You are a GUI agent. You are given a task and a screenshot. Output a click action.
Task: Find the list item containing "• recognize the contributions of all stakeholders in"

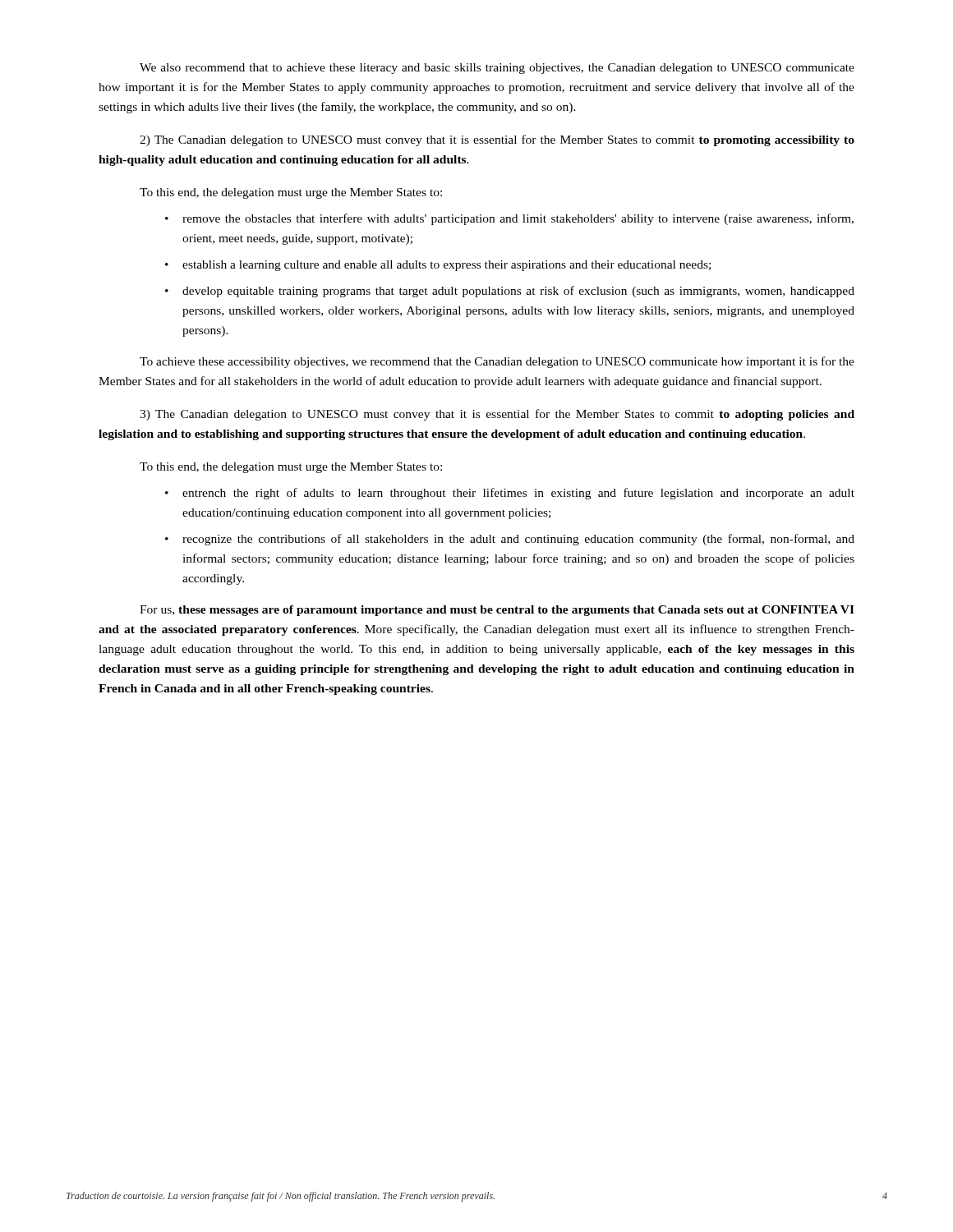pos(509,559)
